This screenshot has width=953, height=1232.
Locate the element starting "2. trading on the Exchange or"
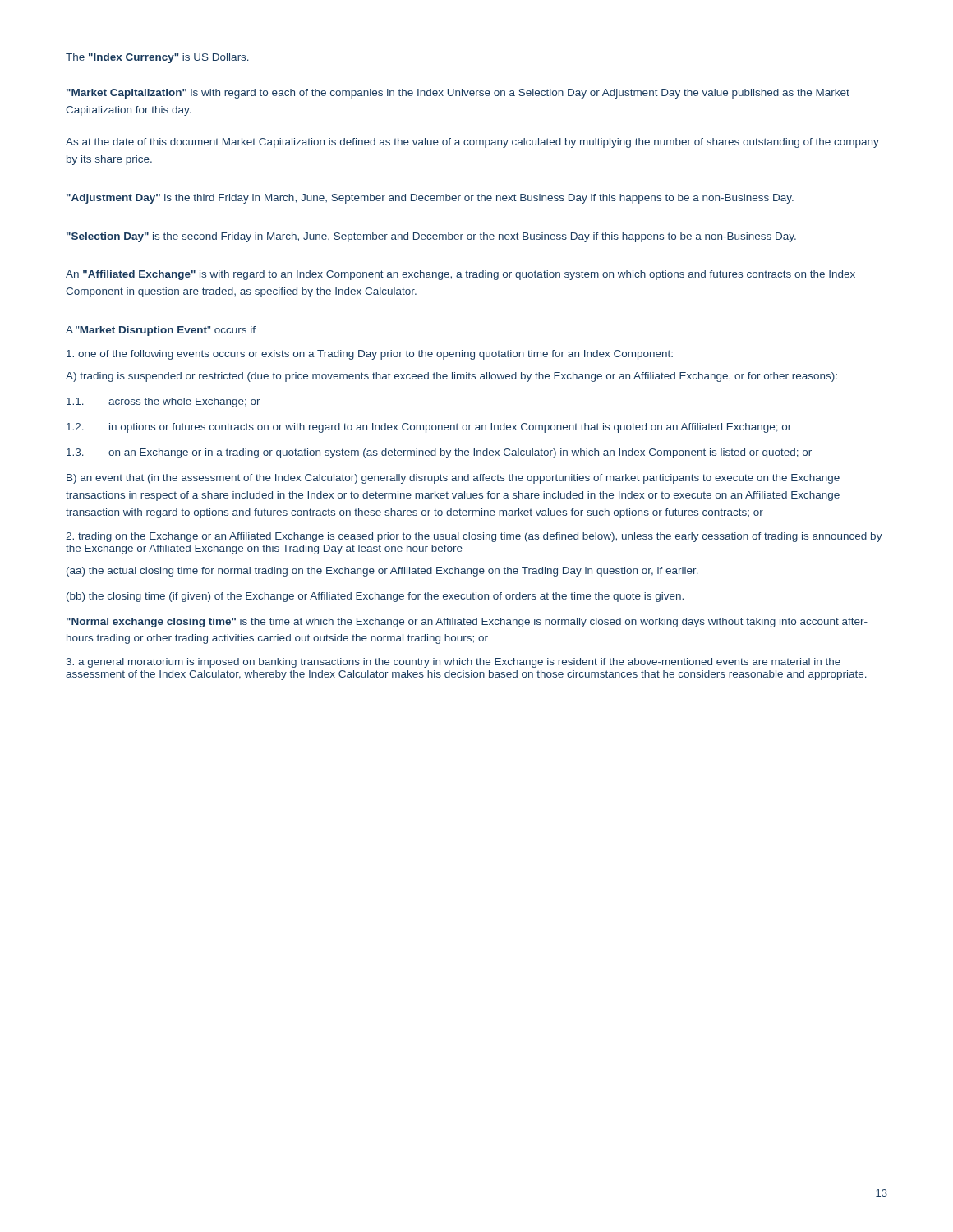point(476,589)
